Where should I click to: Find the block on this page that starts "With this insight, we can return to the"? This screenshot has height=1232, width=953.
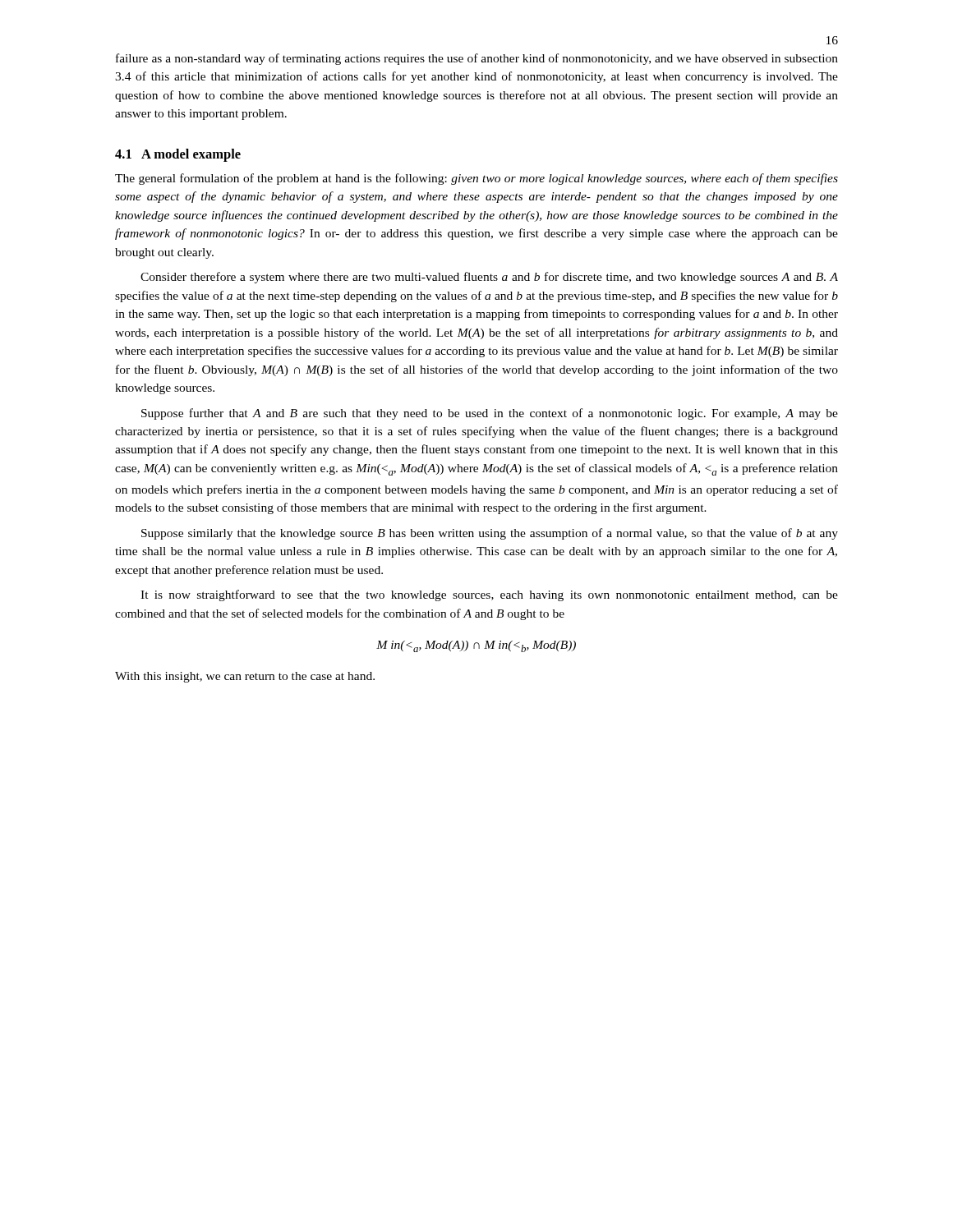point(245,677)
